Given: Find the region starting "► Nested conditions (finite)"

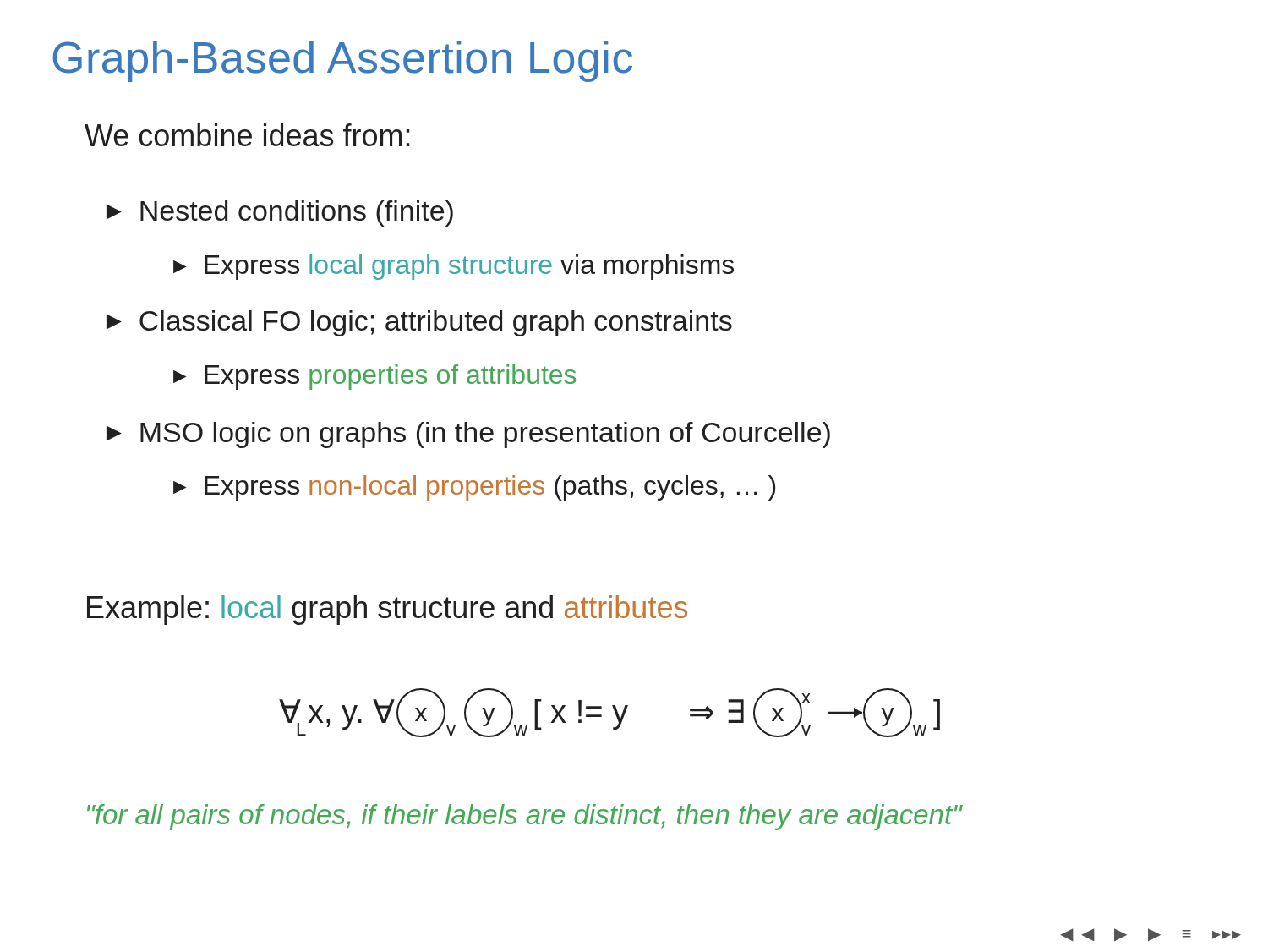Looking at the screenshot, I should 278,211.
